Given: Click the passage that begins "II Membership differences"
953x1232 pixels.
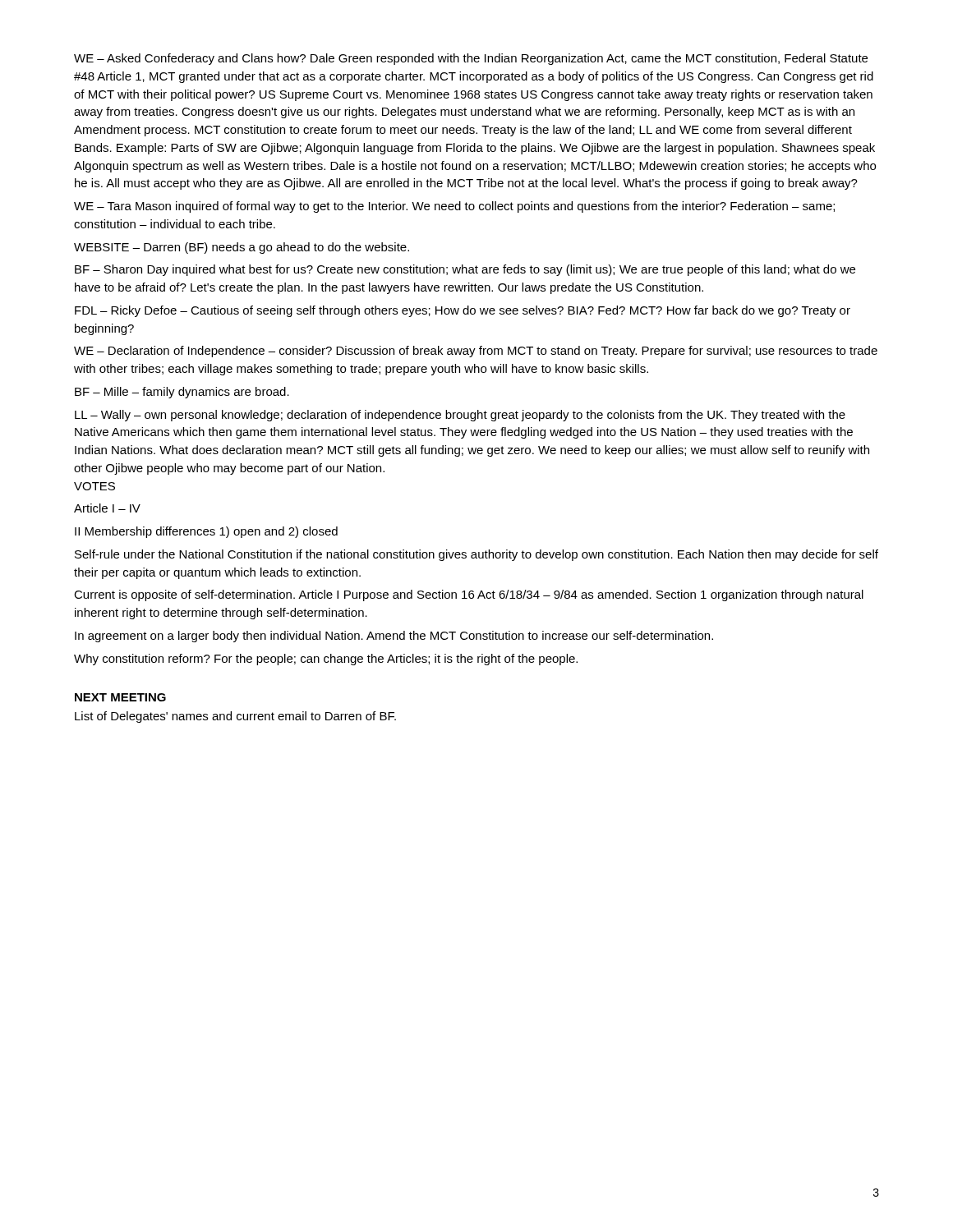Looking at the screenshot, I should coord(206,531).
